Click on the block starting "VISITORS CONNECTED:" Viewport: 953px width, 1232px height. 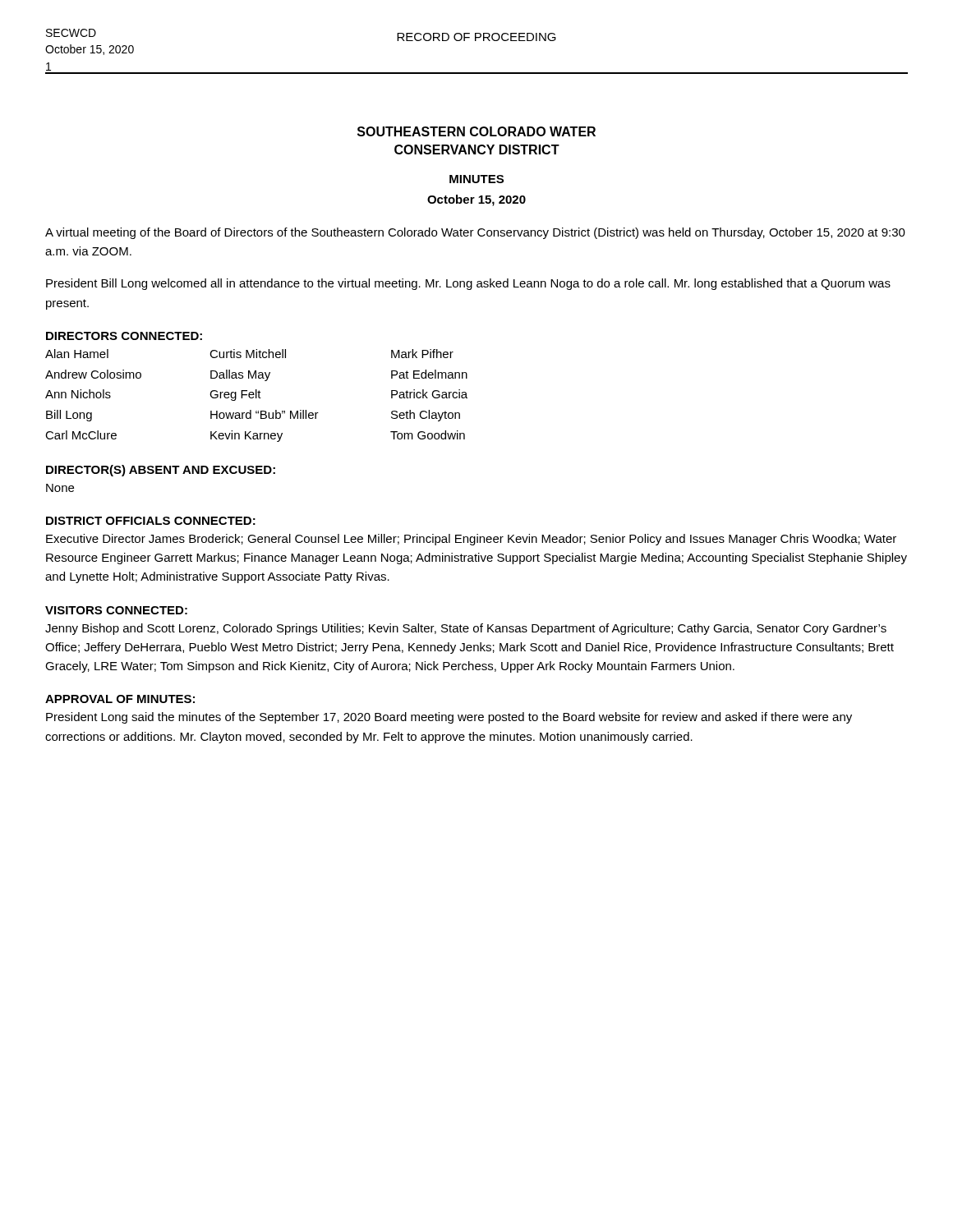tap(117, 609)
